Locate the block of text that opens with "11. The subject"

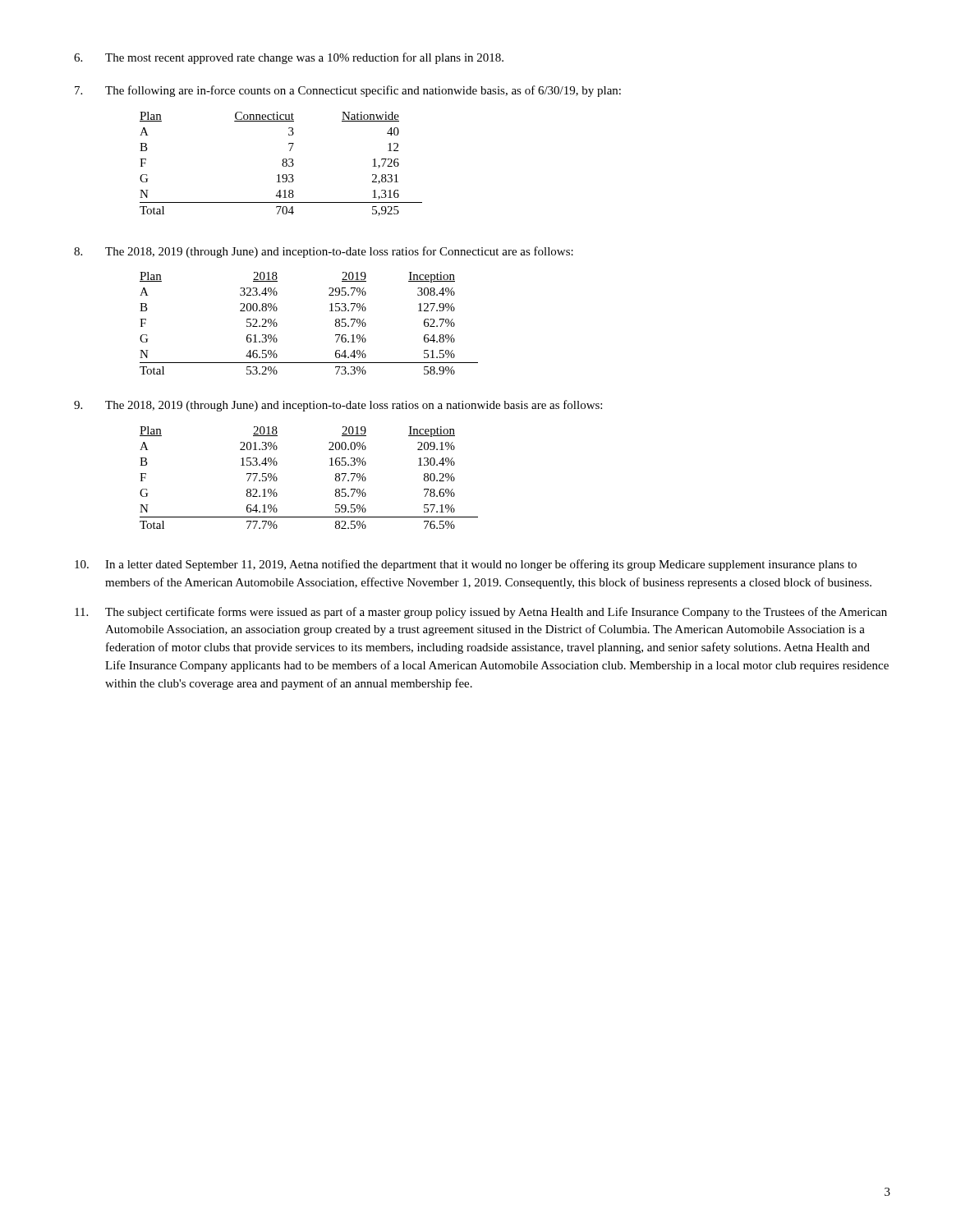tap(482, 648)
